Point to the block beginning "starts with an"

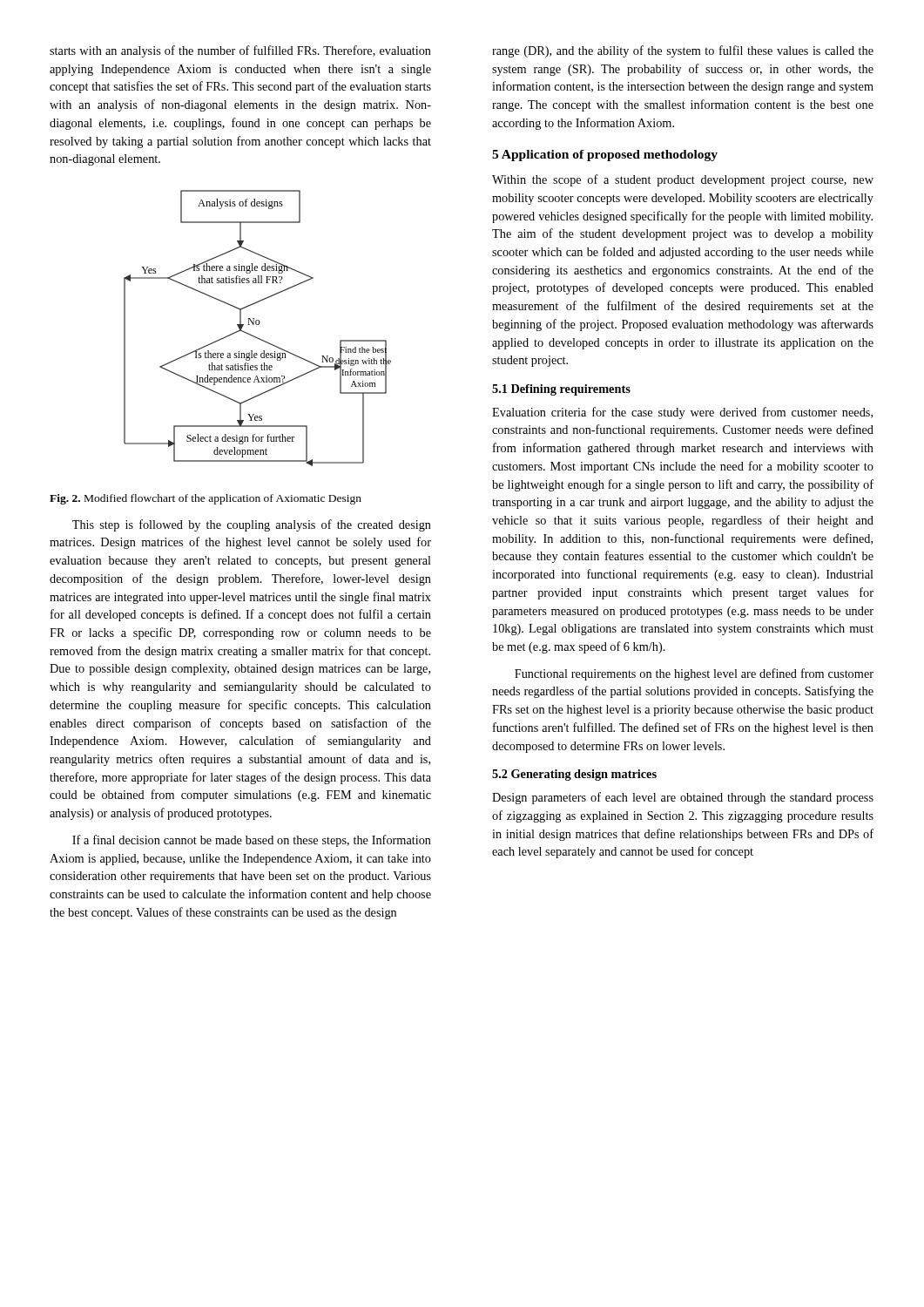tap(240, 105)
